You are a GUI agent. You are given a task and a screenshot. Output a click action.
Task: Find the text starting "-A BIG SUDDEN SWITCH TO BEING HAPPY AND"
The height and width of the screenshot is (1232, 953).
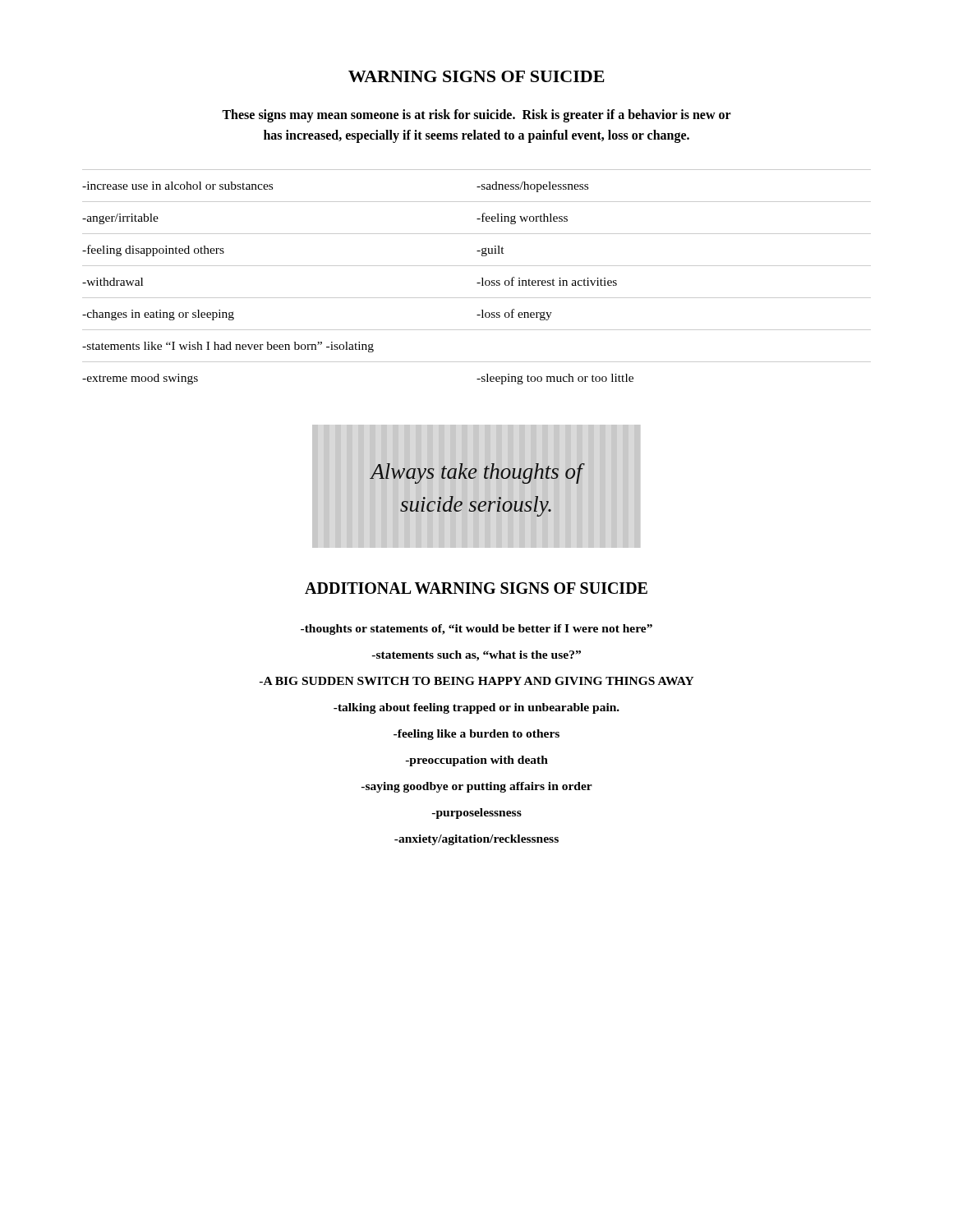[476, 680]
